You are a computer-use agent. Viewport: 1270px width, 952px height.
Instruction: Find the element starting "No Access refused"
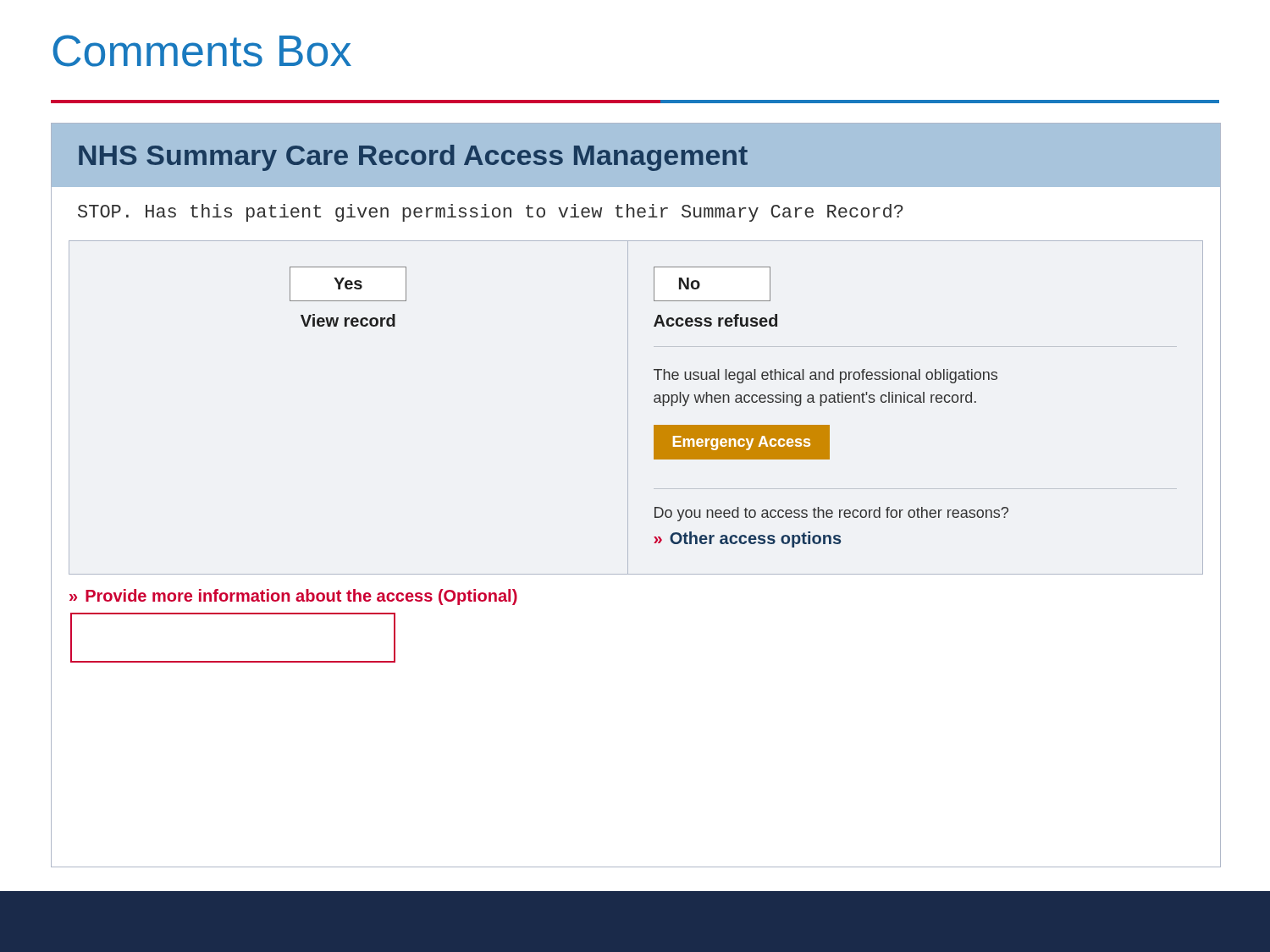(x=716, y=299)
